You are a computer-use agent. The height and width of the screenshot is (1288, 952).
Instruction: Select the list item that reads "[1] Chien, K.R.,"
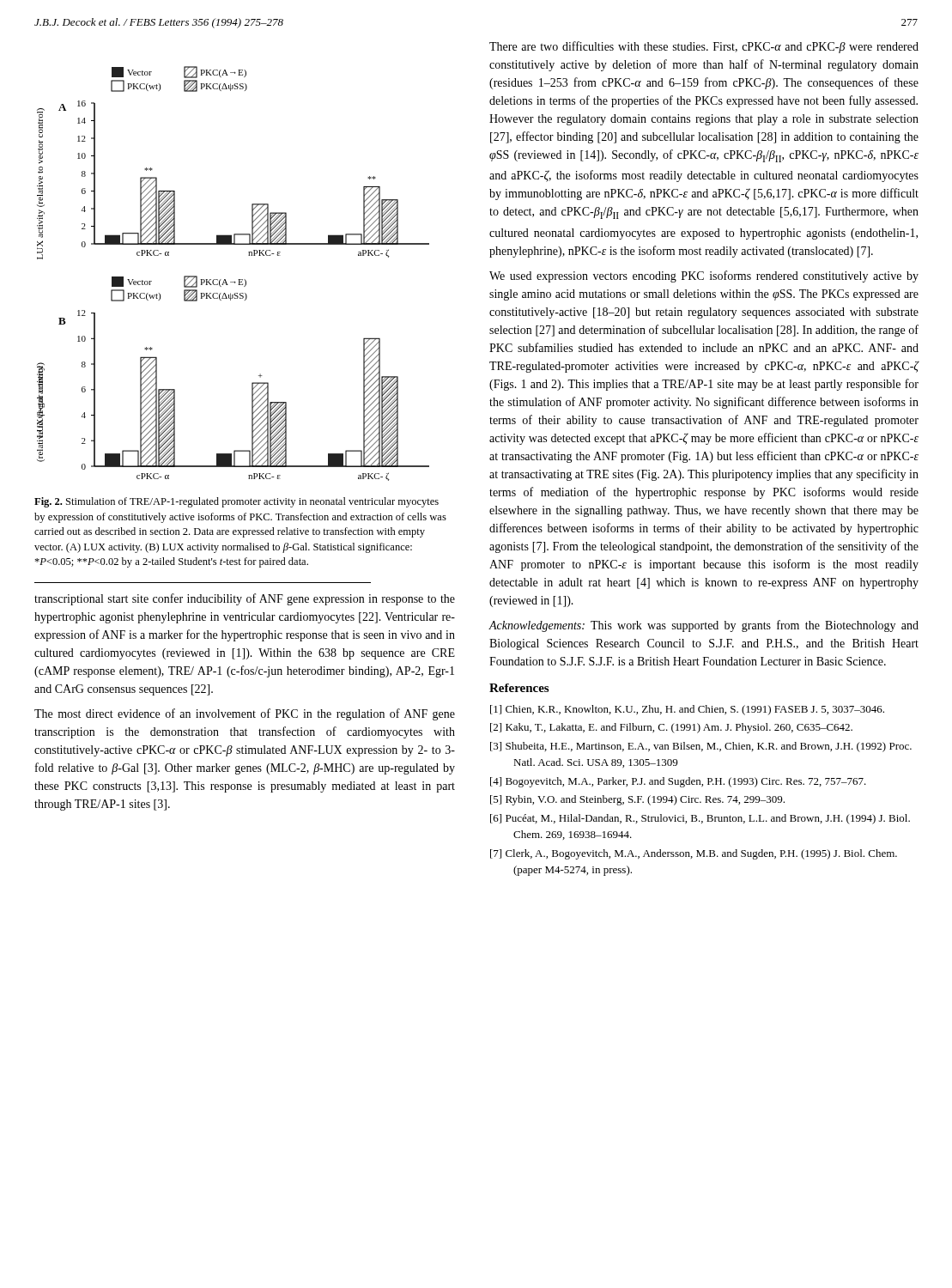[687, 709]
